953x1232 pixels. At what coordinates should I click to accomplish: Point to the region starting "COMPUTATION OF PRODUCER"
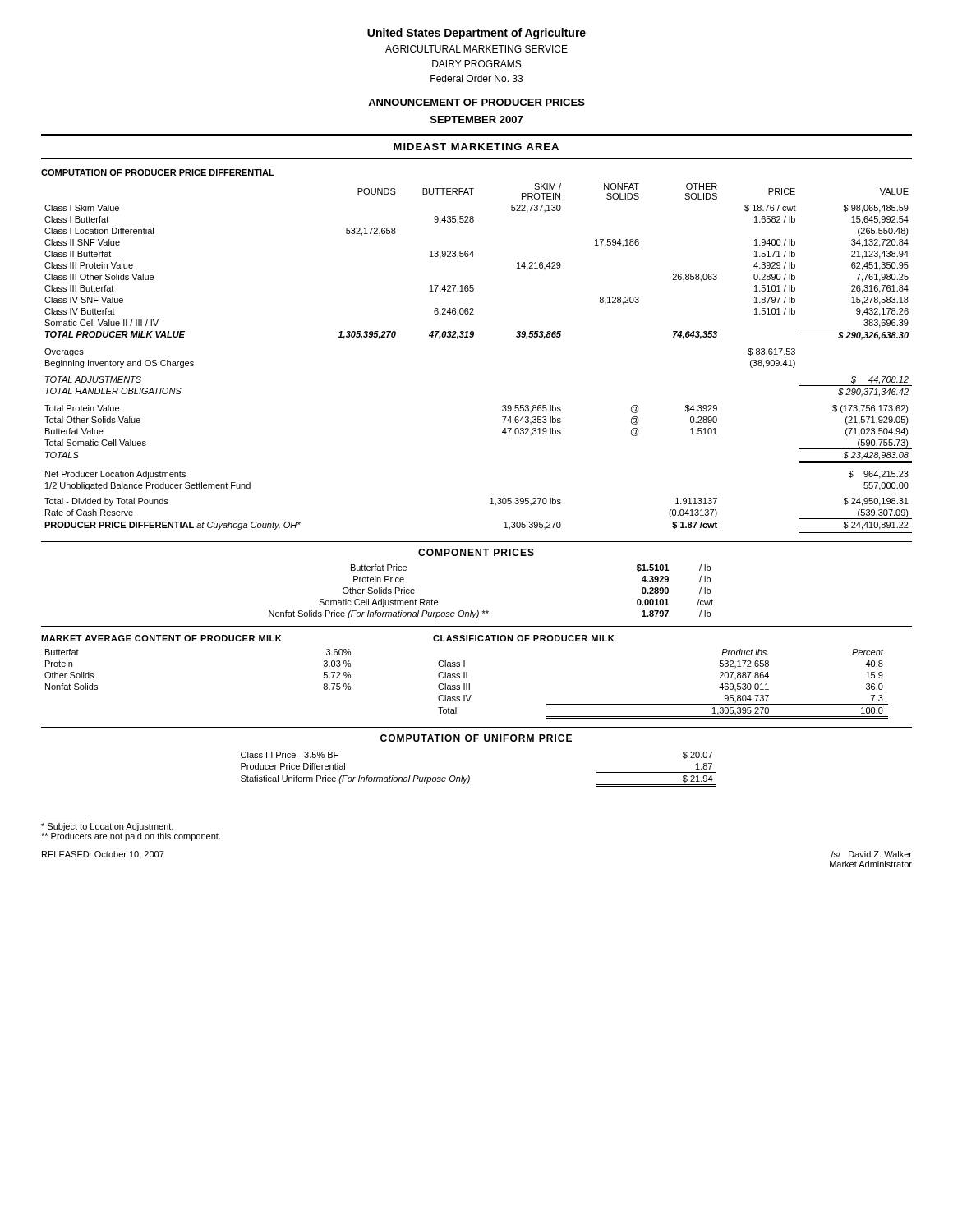click(158, 172)
